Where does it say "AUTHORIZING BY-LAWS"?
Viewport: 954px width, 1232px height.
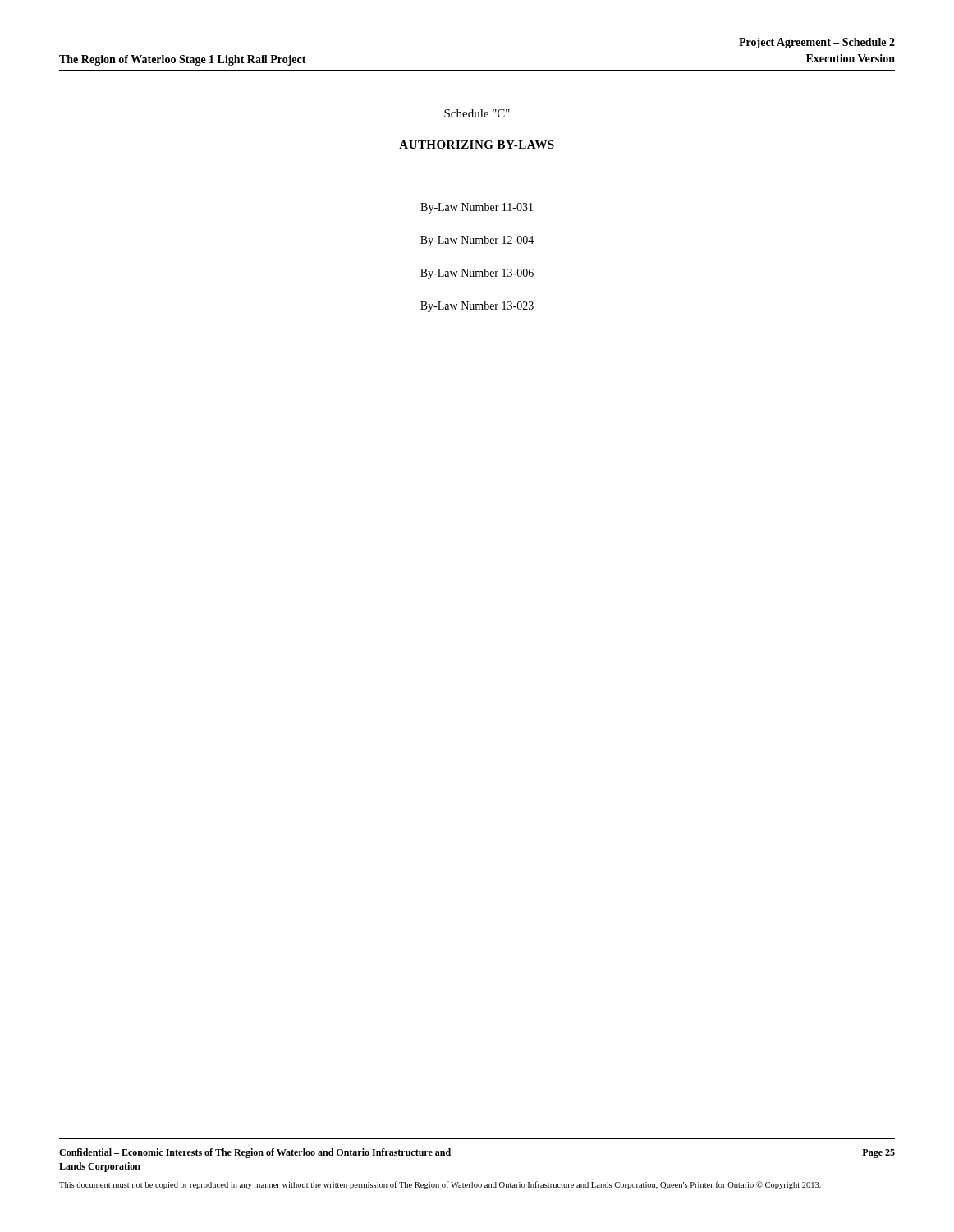(x=477, y=145)
